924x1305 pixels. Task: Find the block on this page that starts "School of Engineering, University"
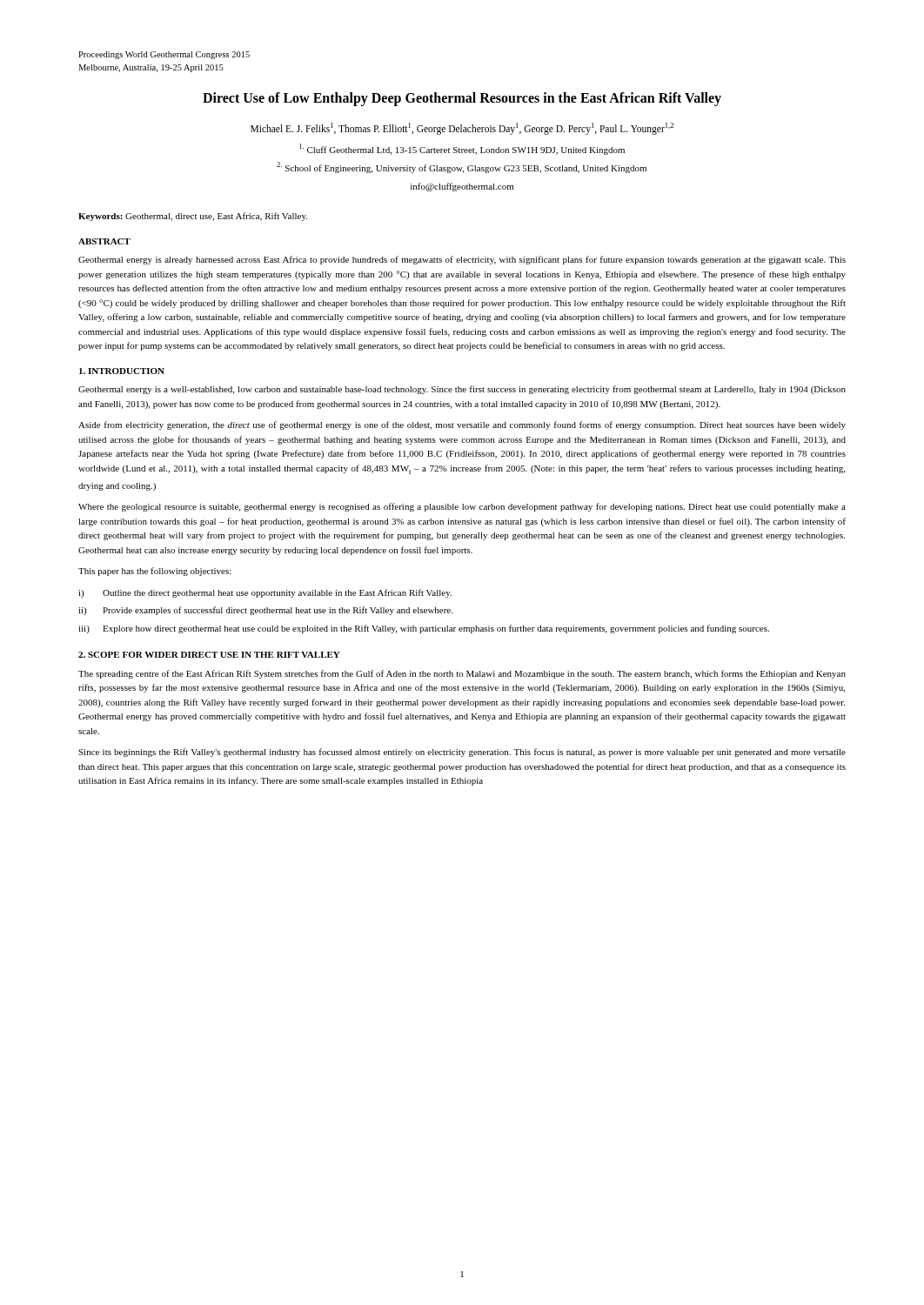[x=462, y=167]
